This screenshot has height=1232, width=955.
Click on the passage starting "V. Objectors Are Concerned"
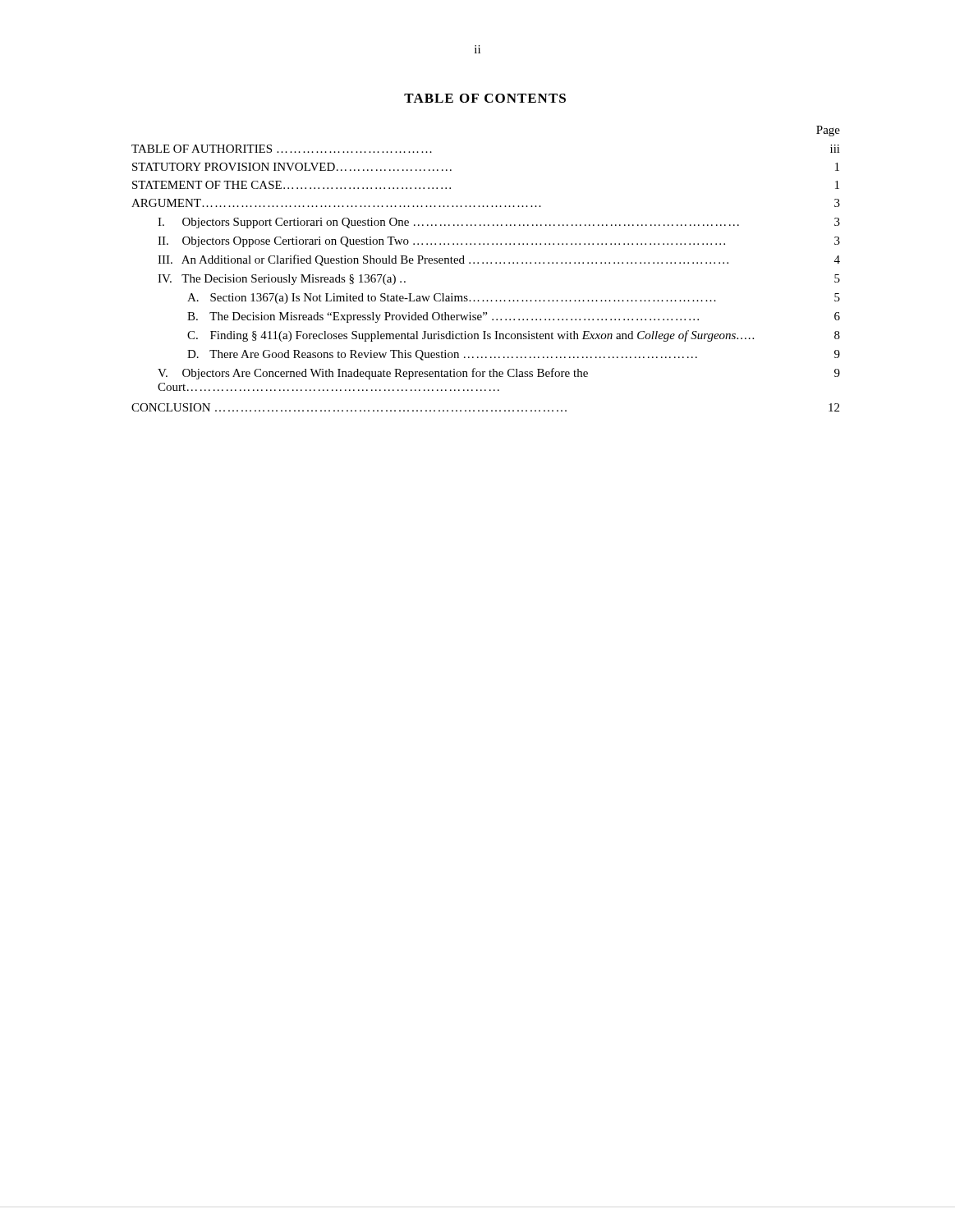[486, 380]
